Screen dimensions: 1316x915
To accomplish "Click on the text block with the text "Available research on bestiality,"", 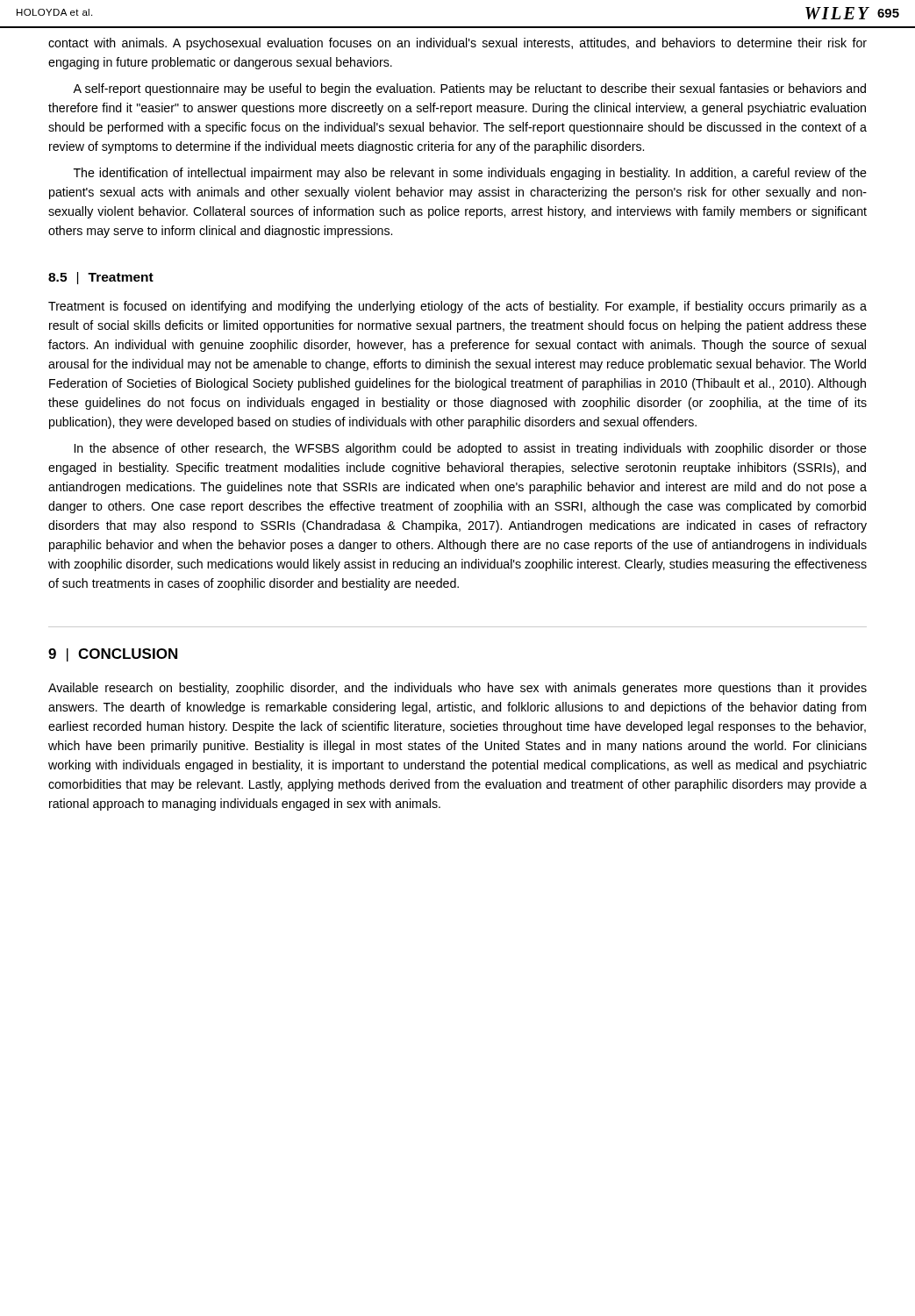I will pos(458,746).
